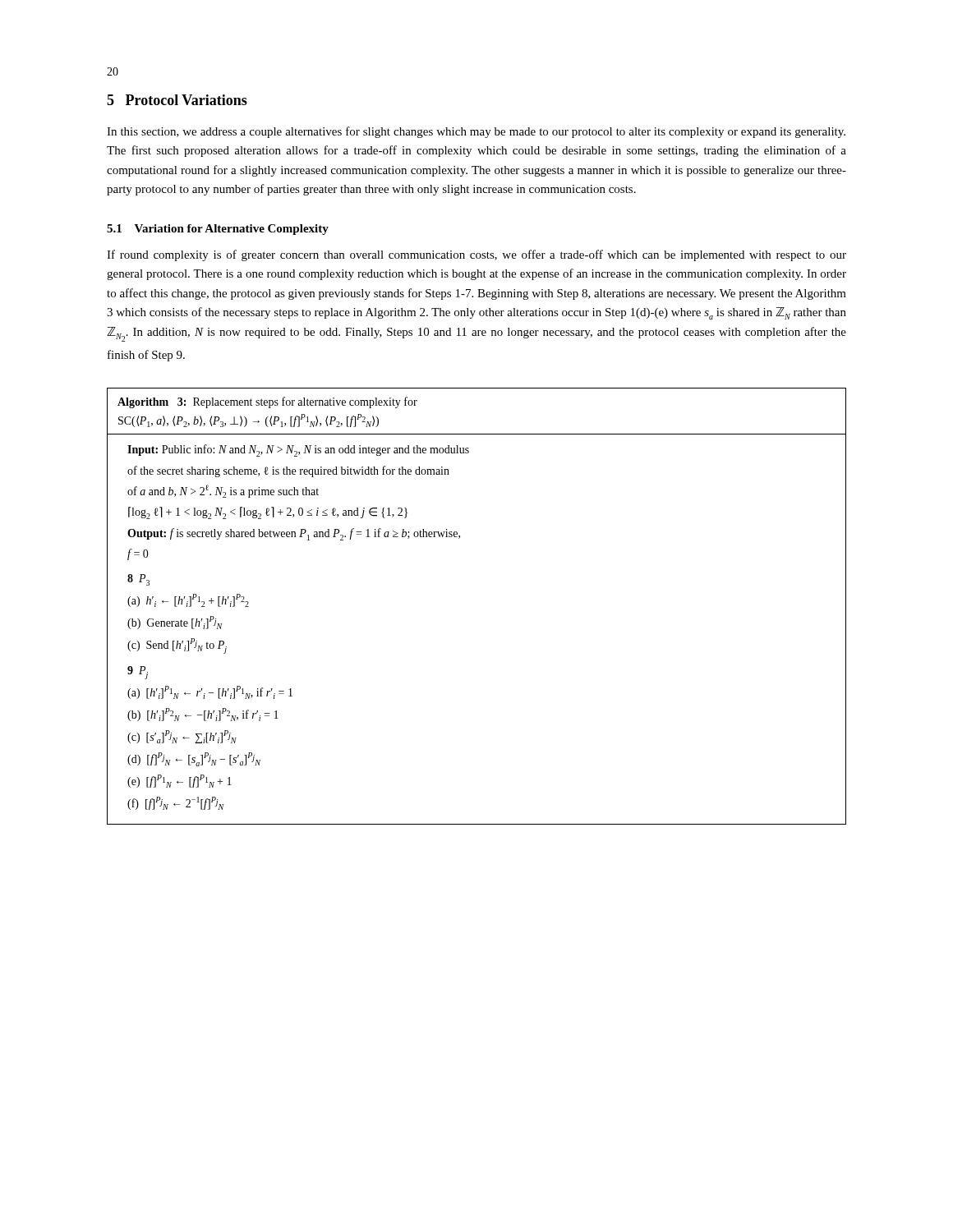Find "5.1 Variation for Alternative Complexity" on this page
Image resolution: width=953 pixels, height=1232 pixels.
pyautogui.click(x=218, y=228)
